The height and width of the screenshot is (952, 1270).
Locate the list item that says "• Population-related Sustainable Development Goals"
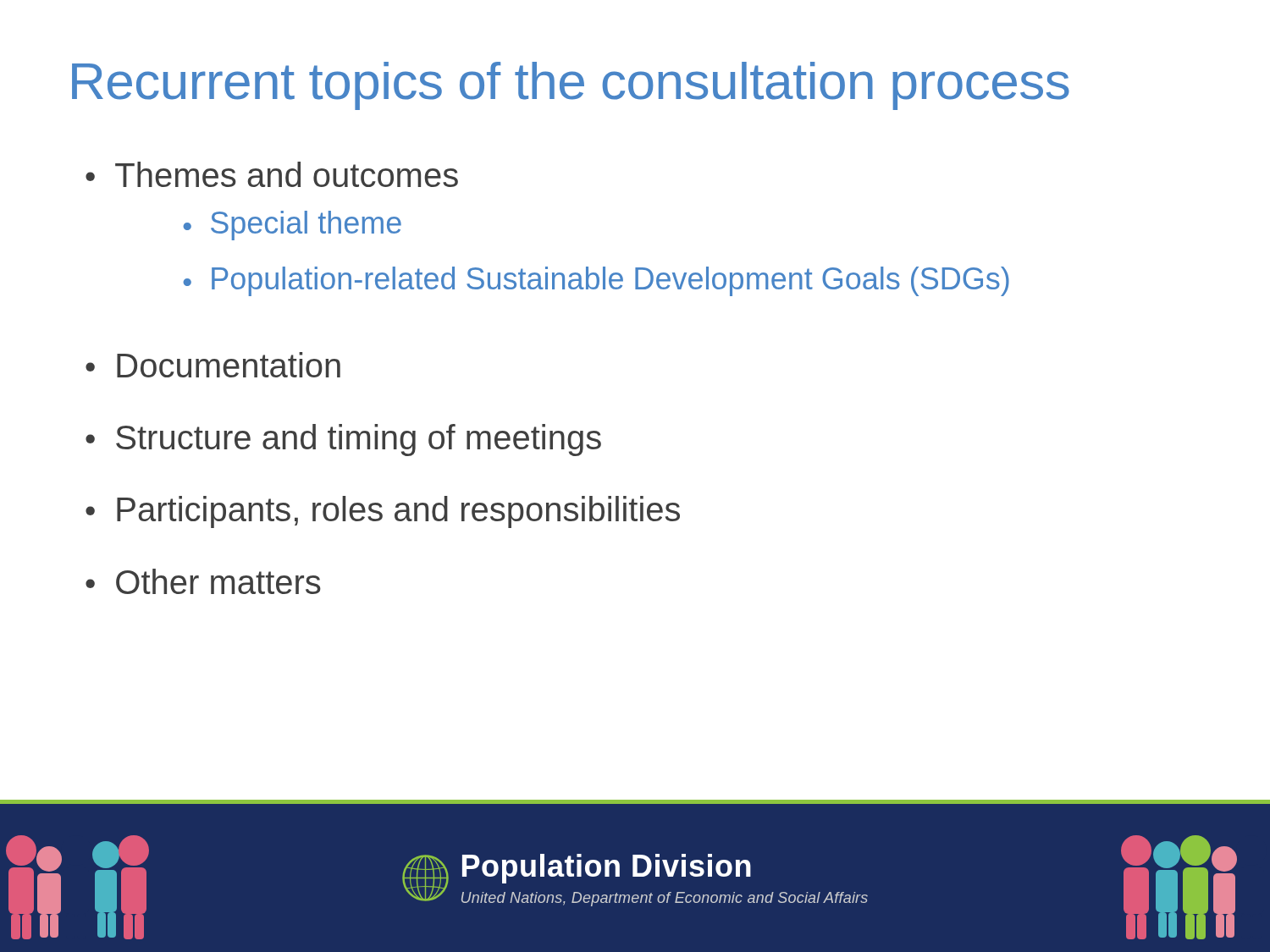[x=596, y=281]
